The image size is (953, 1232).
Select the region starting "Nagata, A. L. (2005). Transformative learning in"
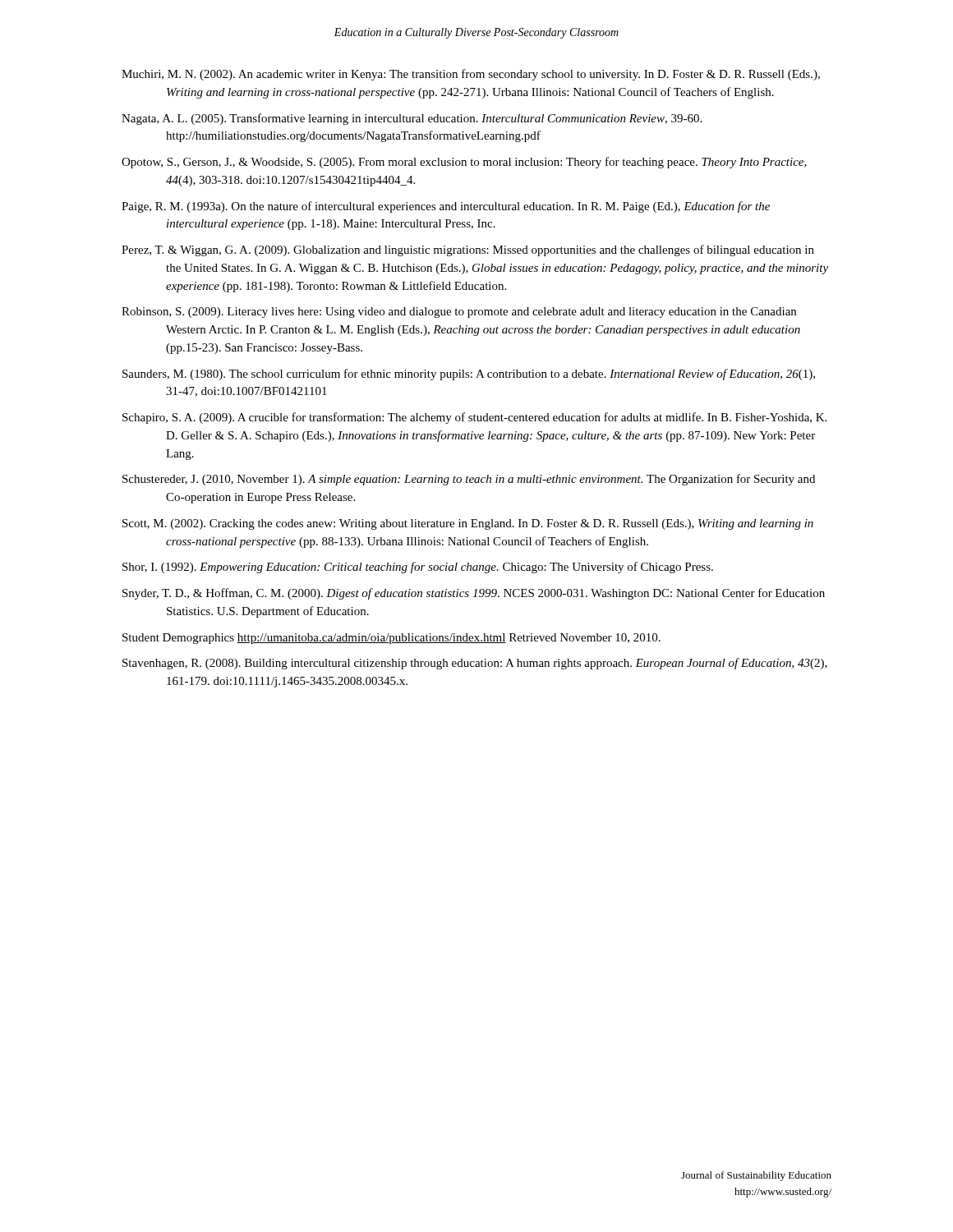[412, 127]
